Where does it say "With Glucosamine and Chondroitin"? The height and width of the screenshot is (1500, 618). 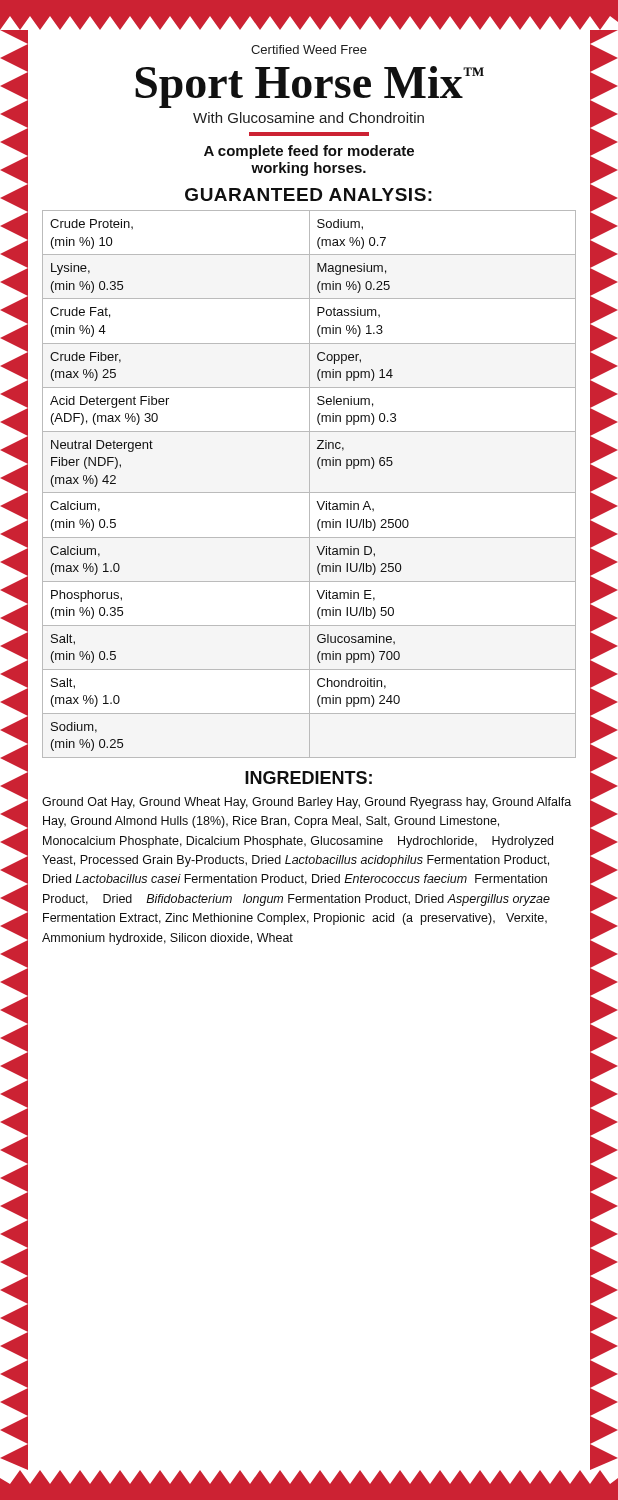[x=309, y=118]
